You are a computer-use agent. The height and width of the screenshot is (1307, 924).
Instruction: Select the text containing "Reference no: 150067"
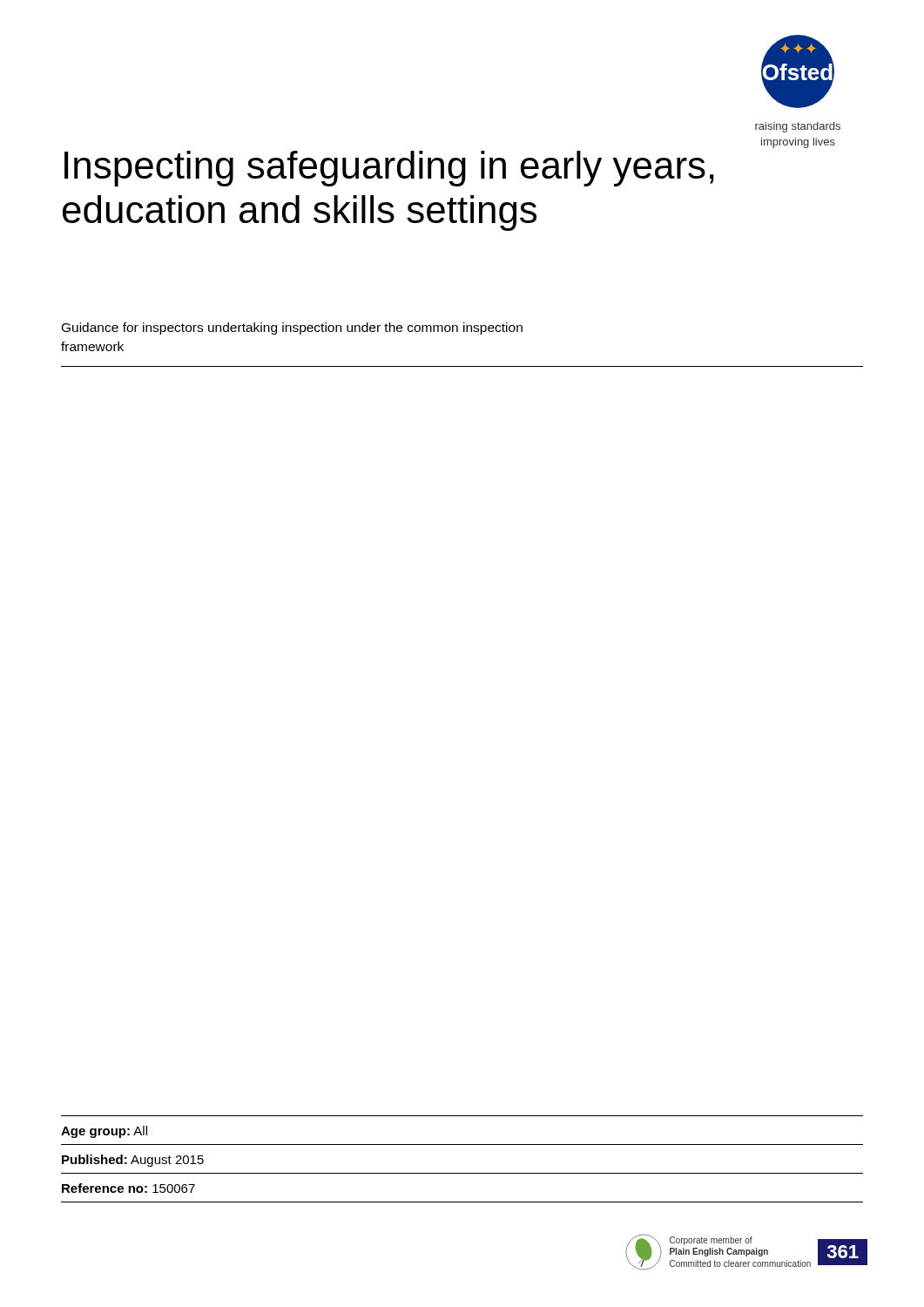[x=128, y=1188]
